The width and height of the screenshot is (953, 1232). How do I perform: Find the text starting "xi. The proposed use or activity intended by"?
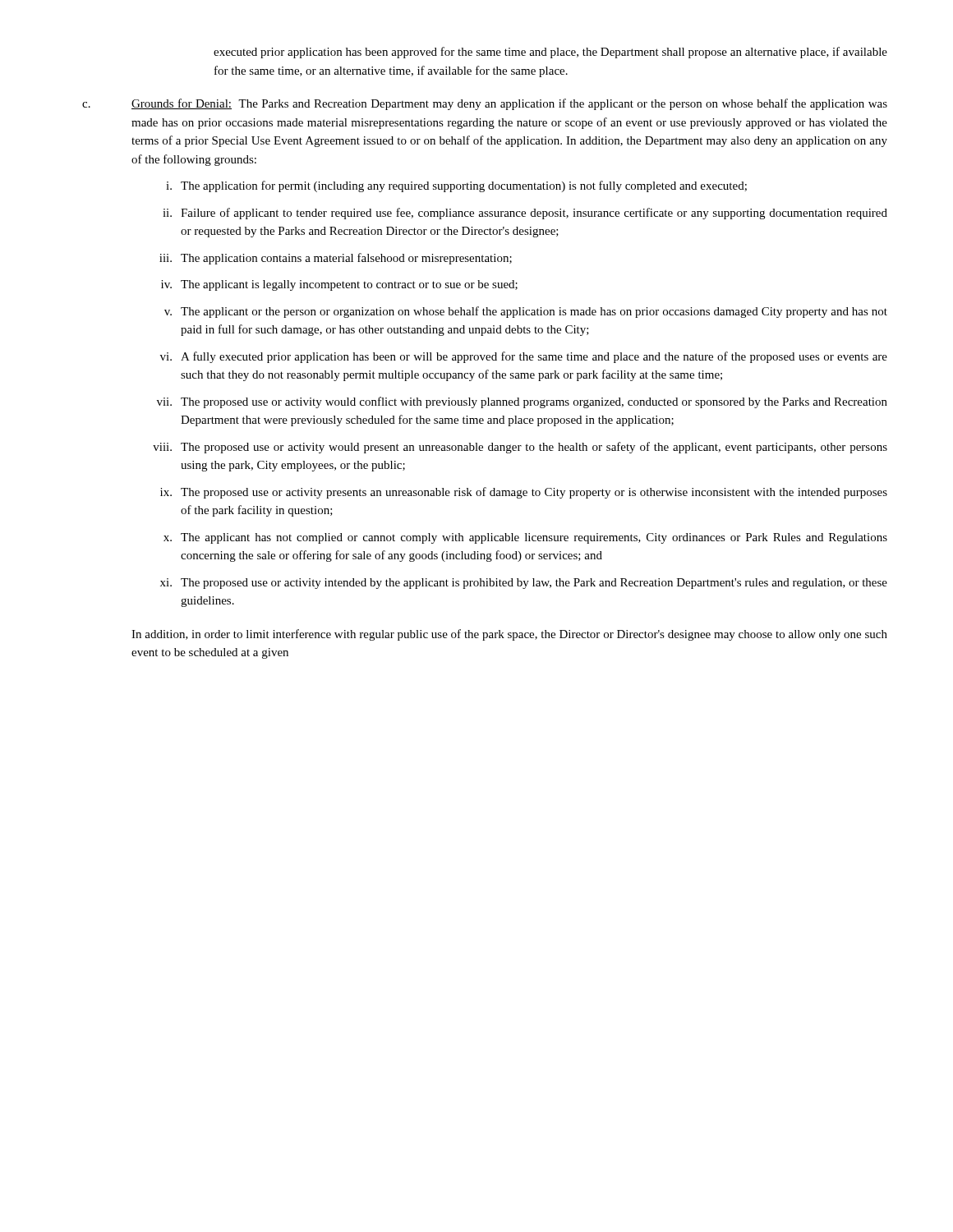(509, 591)
